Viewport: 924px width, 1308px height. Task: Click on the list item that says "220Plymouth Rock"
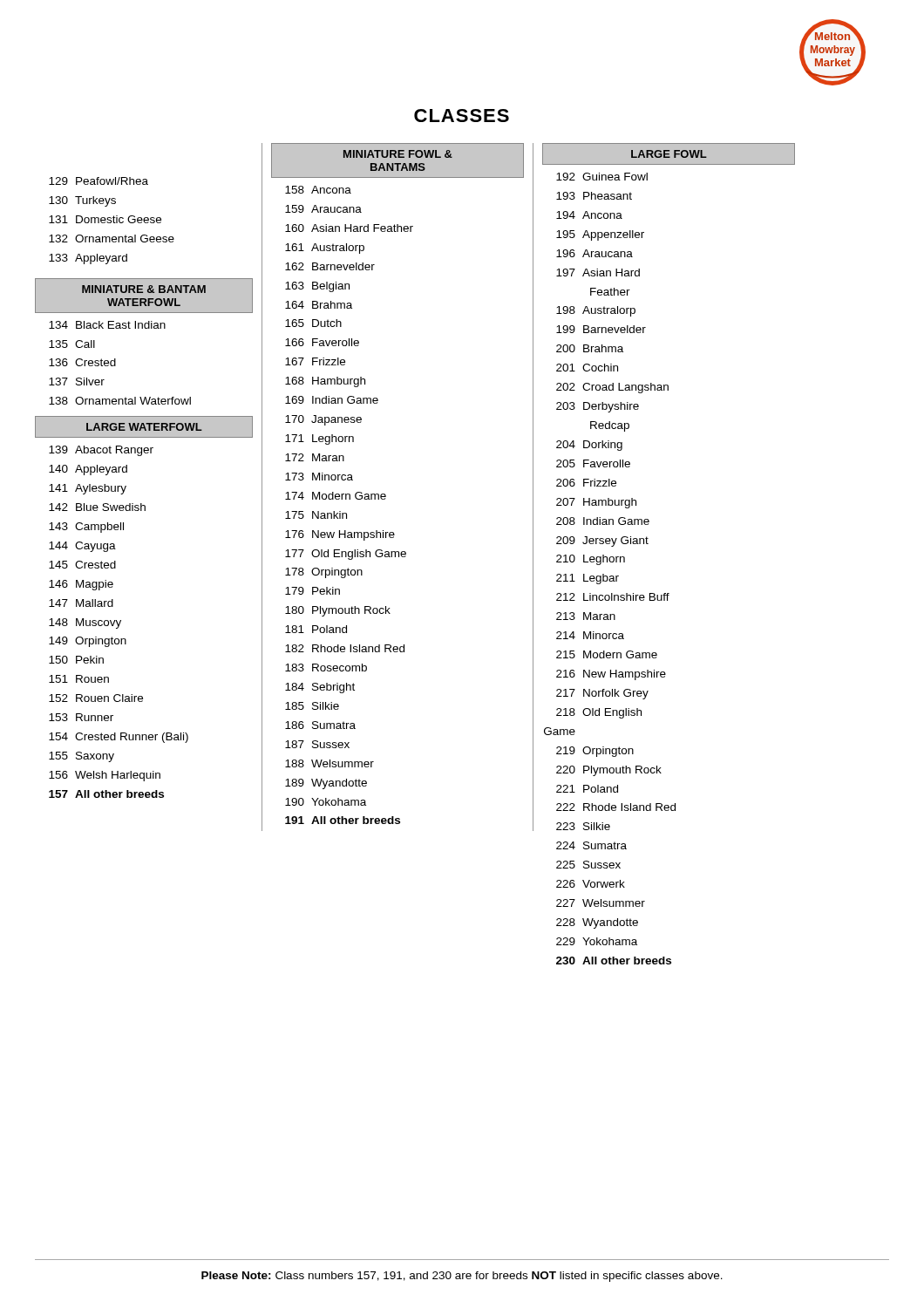(669, 770)
